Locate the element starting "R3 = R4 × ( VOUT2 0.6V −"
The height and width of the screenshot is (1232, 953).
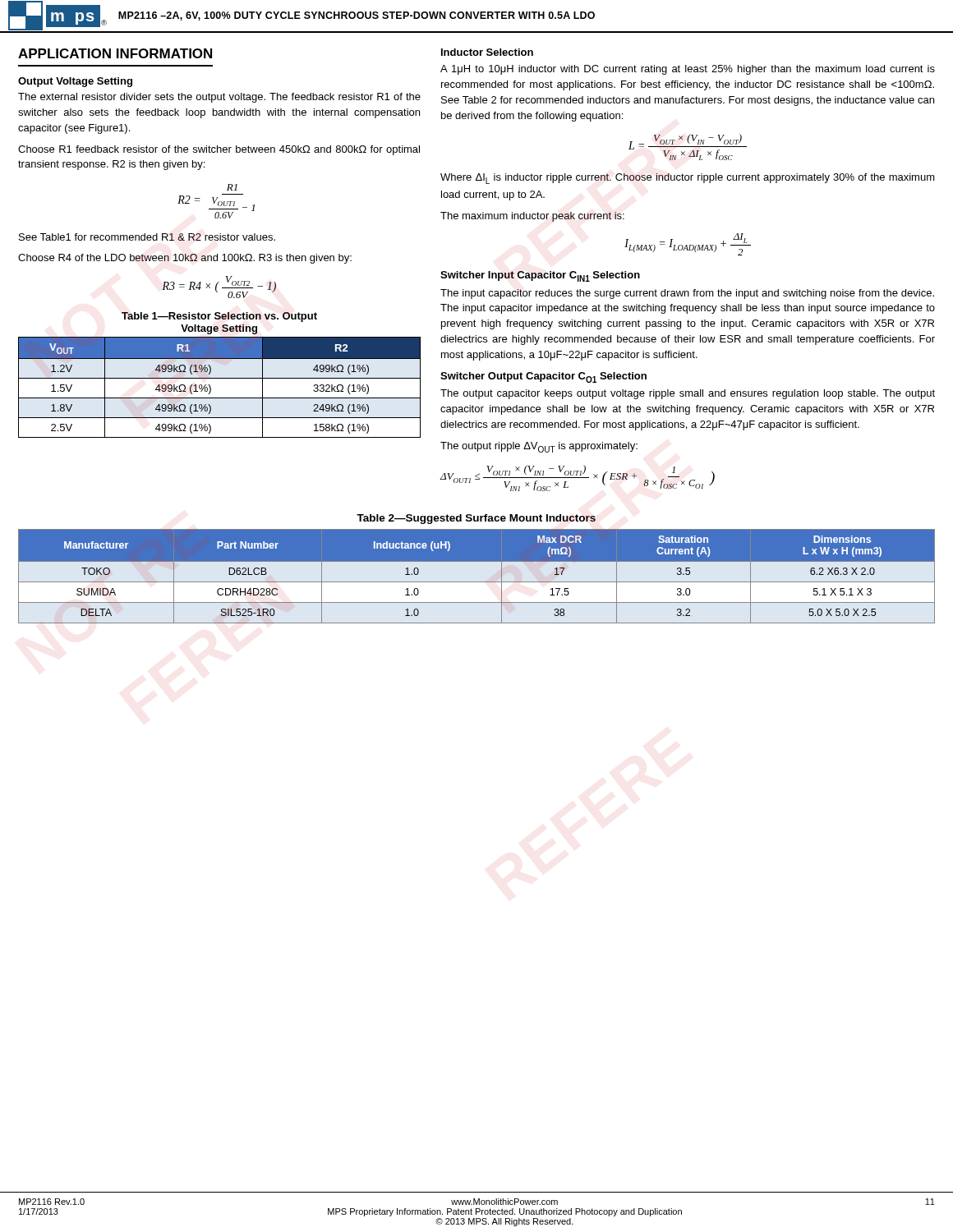click(x=219, y=287)
